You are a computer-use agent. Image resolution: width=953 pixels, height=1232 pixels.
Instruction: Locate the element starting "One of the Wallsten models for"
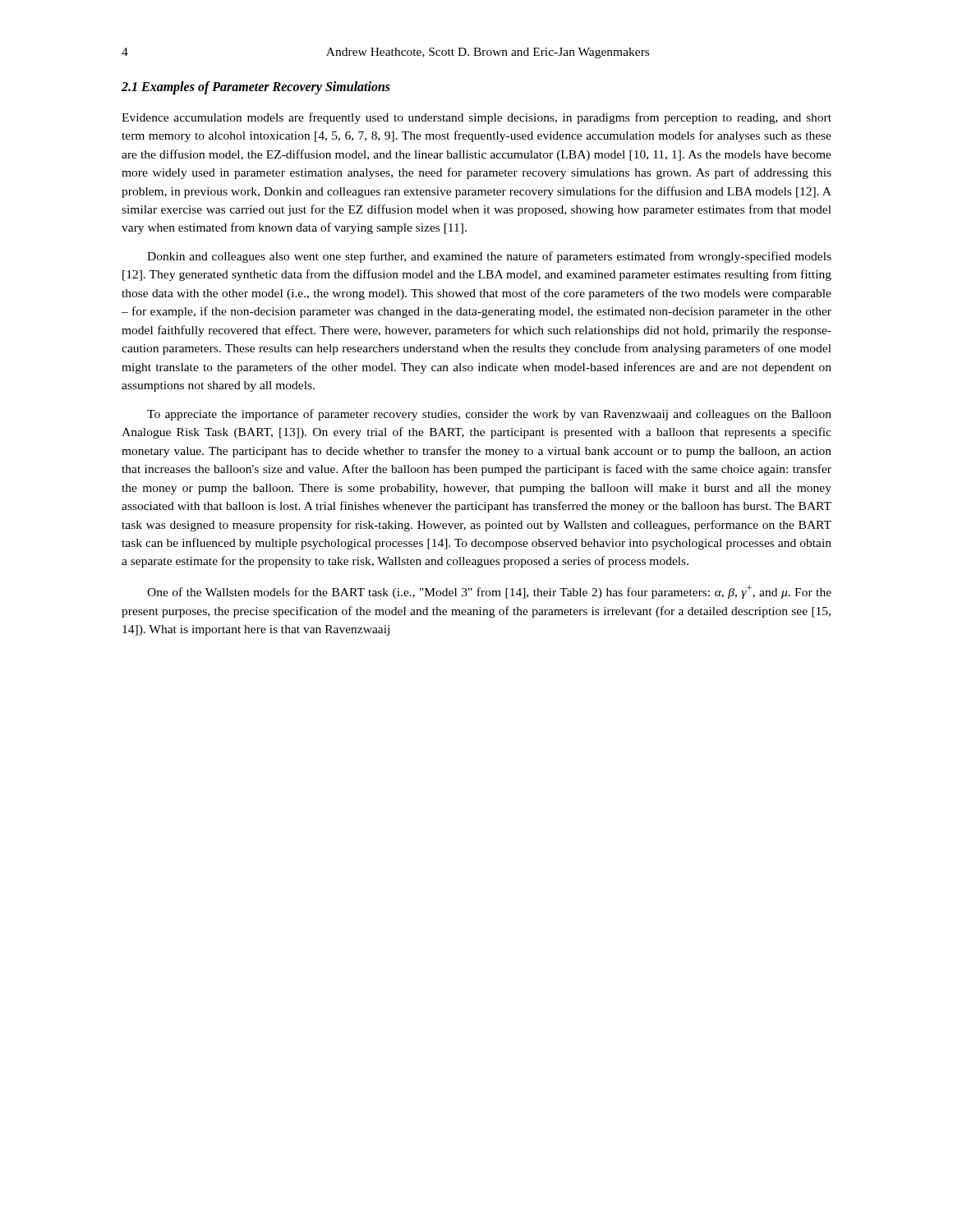(x=476, y=610)
